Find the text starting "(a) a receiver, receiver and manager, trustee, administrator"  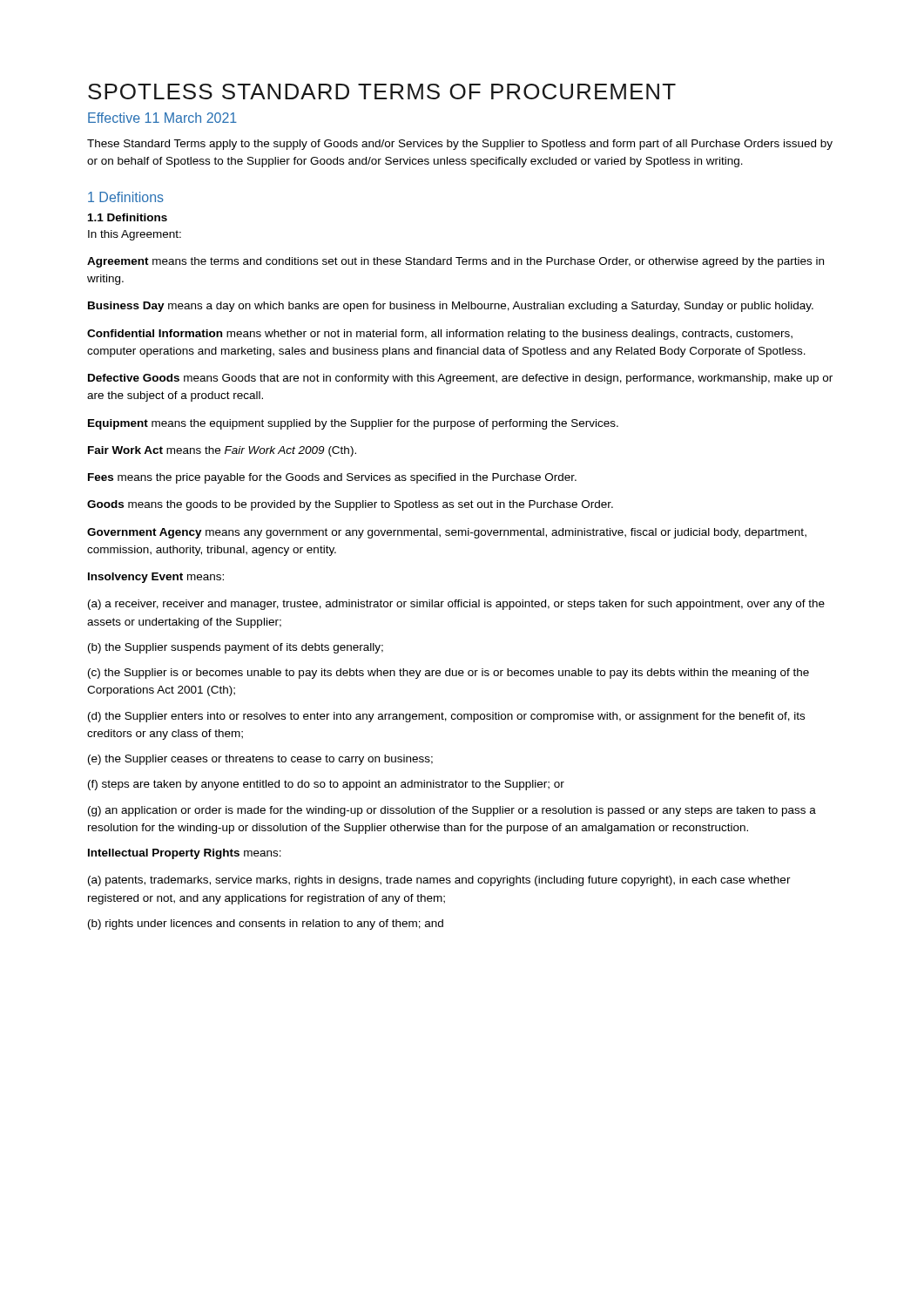(x=462, y=613)
